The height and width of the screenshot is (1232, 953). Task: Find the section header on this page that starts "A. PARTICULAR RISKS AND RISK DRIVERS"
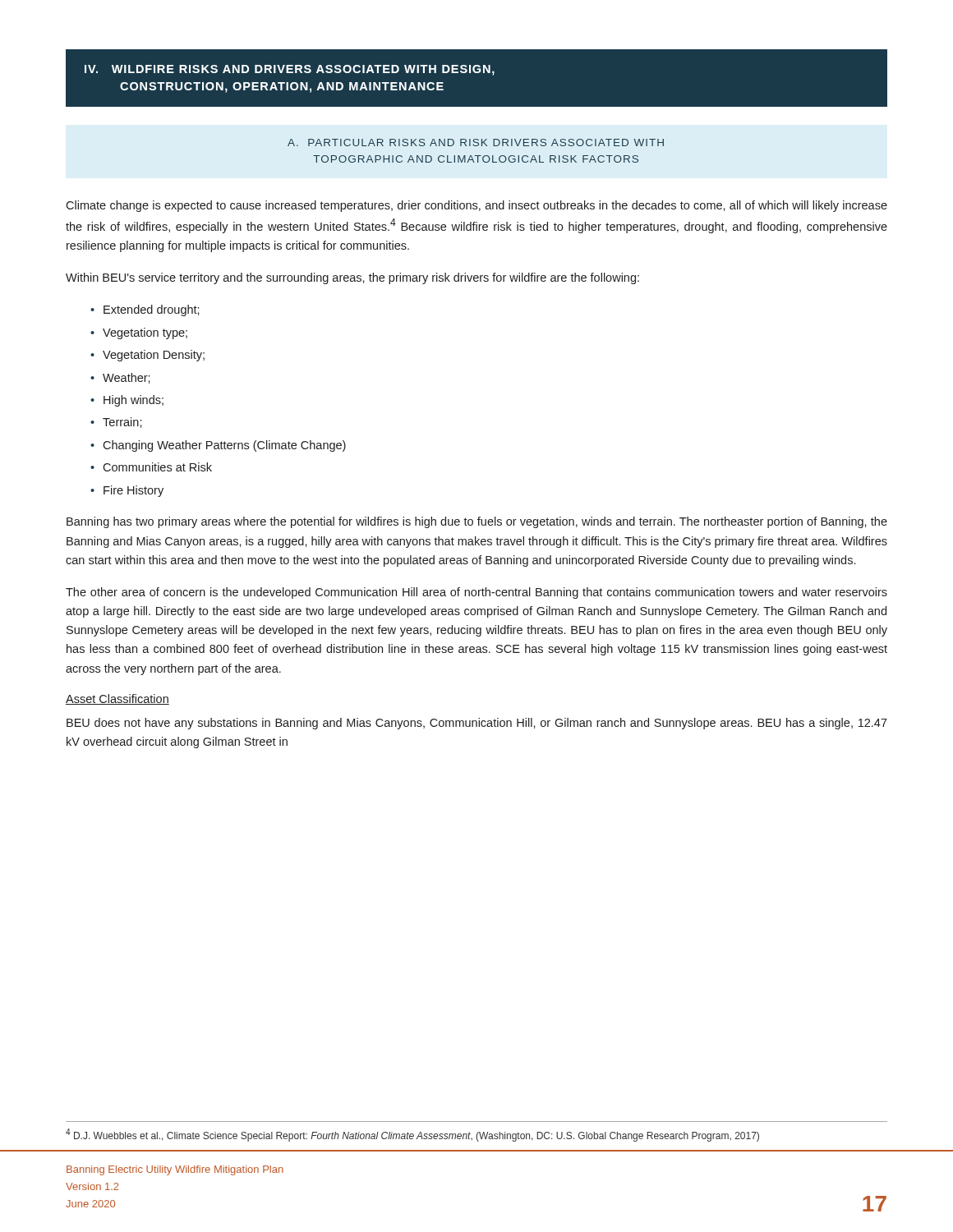pos(476,151)
